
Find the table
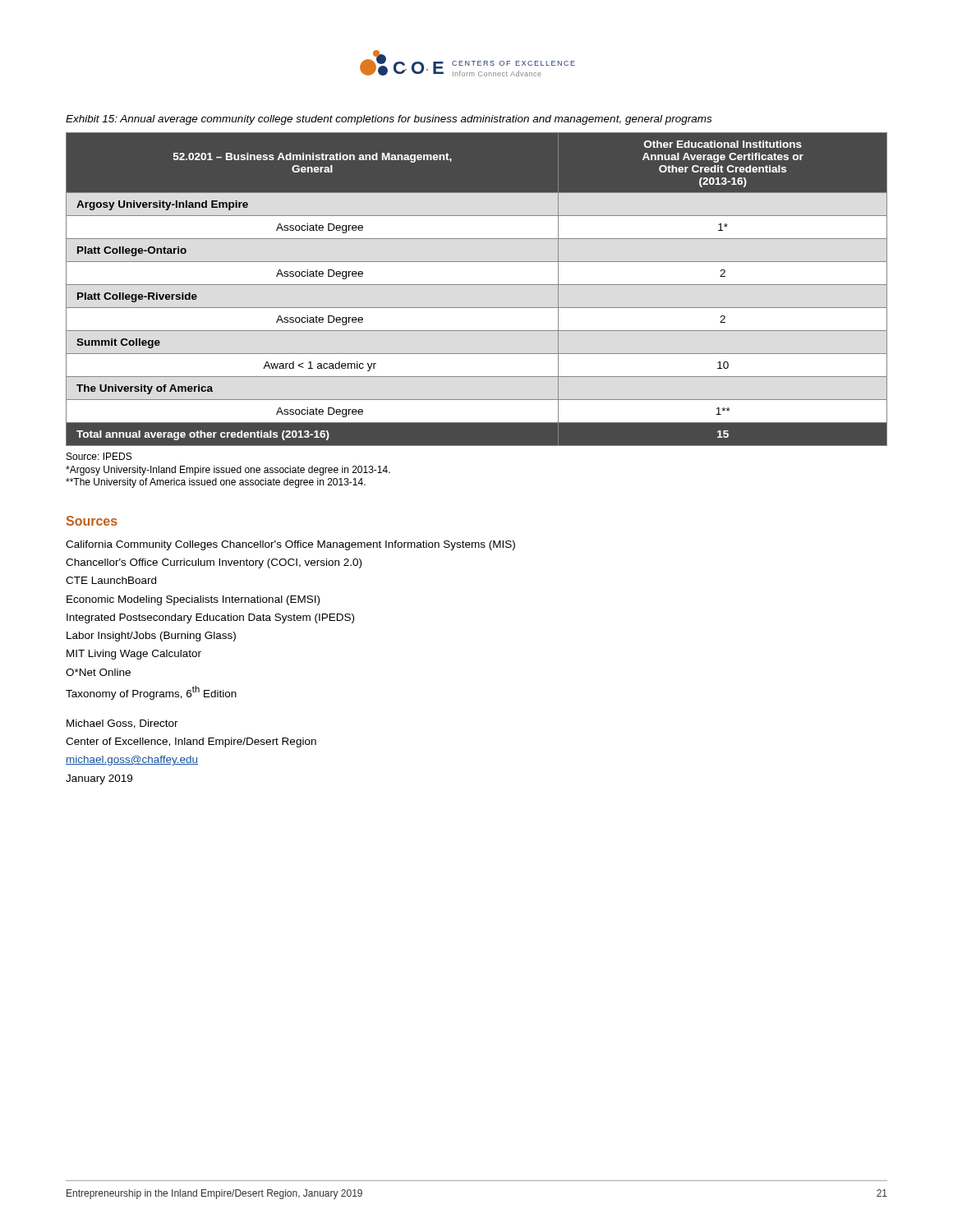click(x=476, y=289)
